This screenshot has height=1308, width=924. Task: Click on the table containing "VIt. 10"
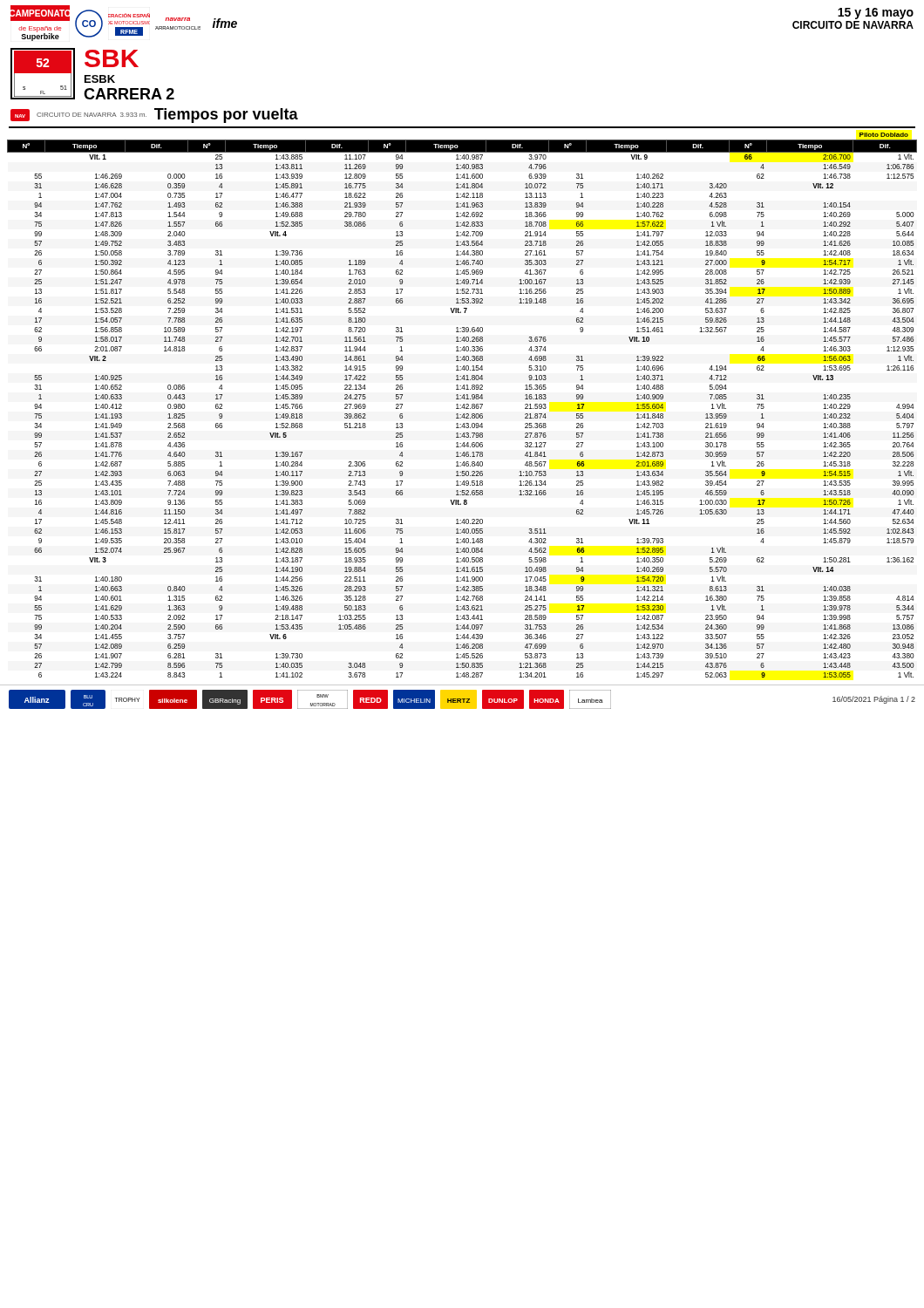click(462, 410)
